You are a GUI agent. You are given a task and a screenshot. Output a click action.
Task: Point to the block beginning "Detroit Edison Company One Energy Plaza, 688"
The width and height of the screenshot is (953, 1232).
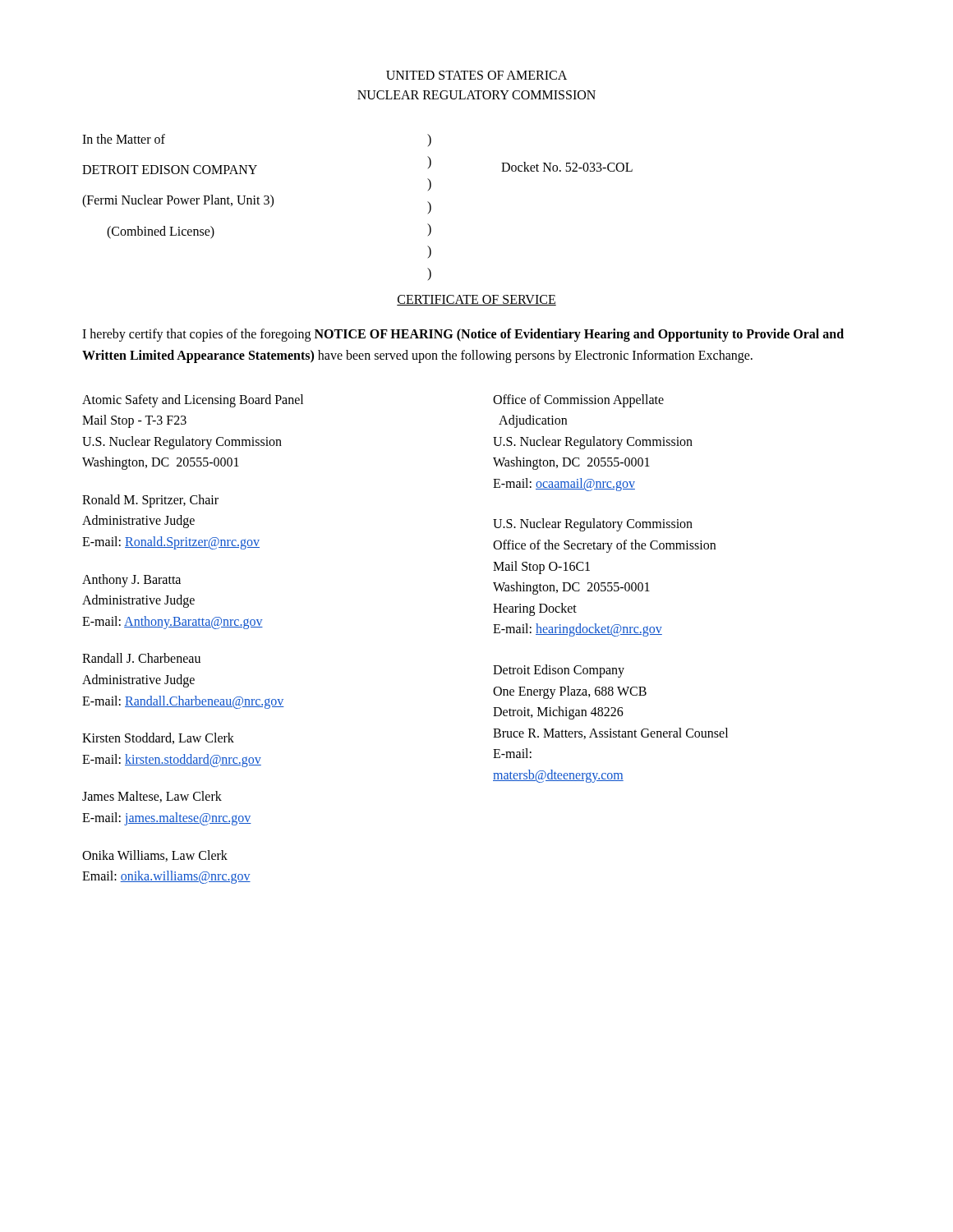coord(611,722)
